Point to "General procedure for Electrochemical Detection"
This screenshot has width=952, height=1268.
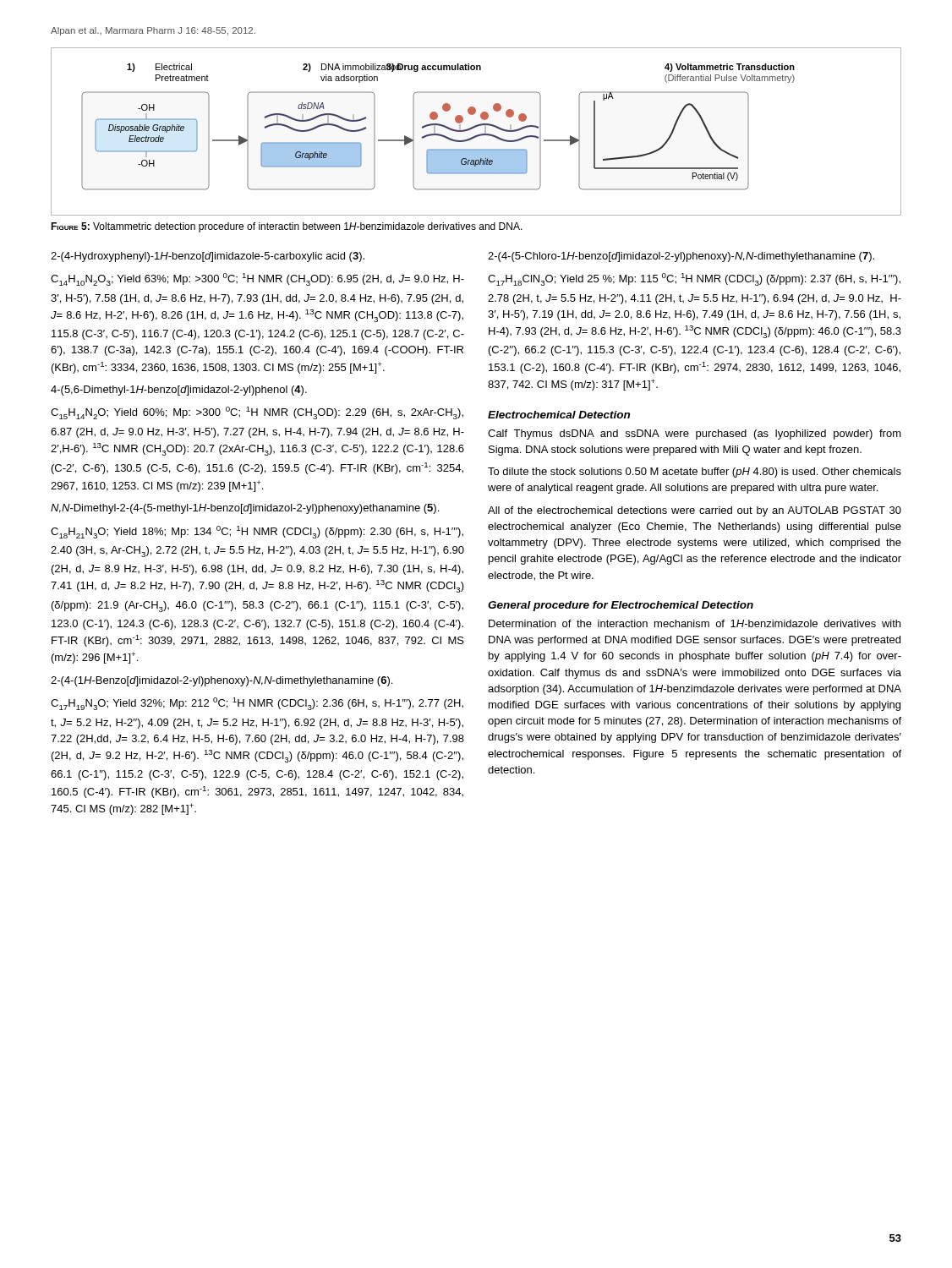tap(621, 605)
